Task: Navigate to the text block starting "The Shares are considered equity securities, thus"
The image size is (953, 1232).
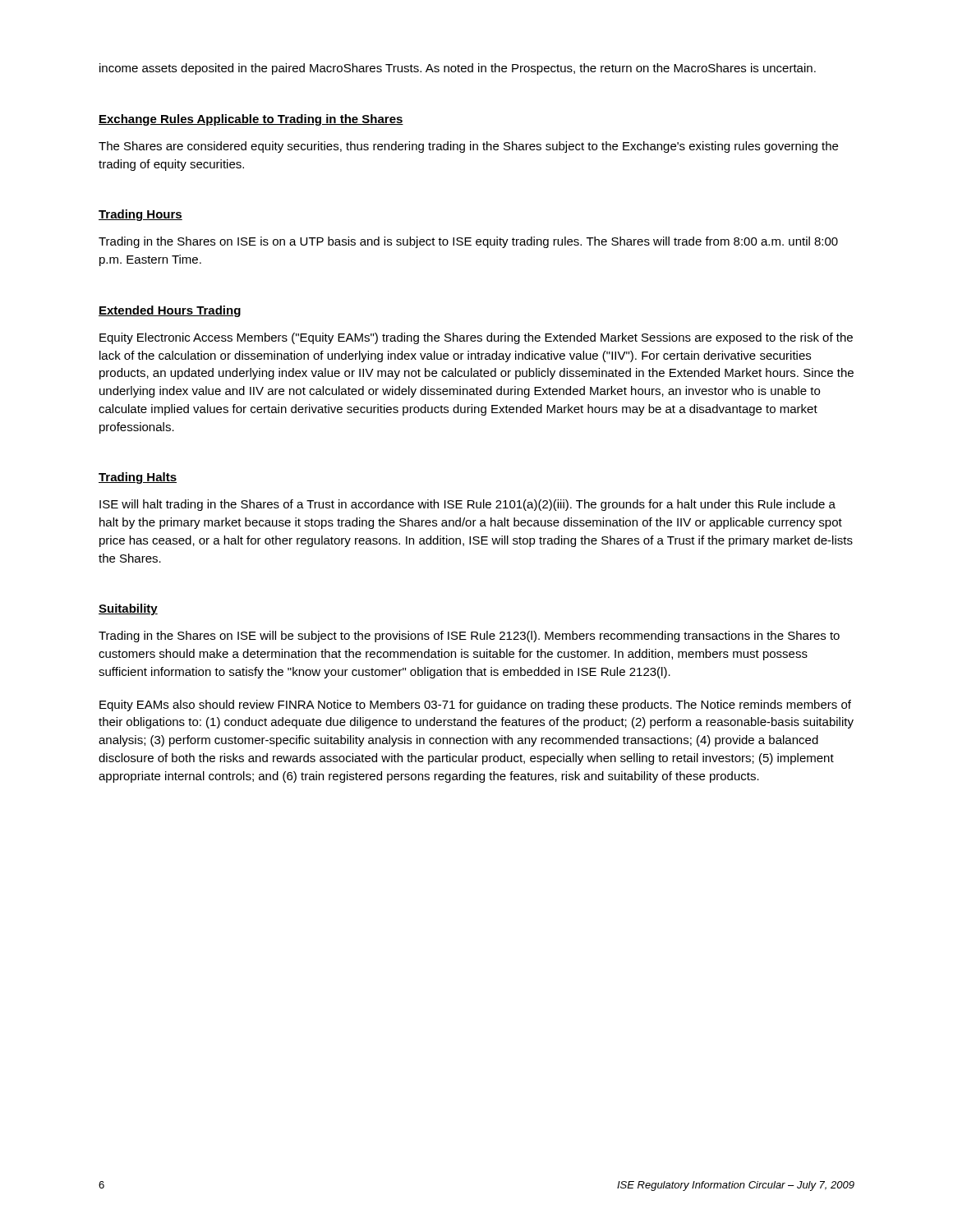Action: coord(469,154)
